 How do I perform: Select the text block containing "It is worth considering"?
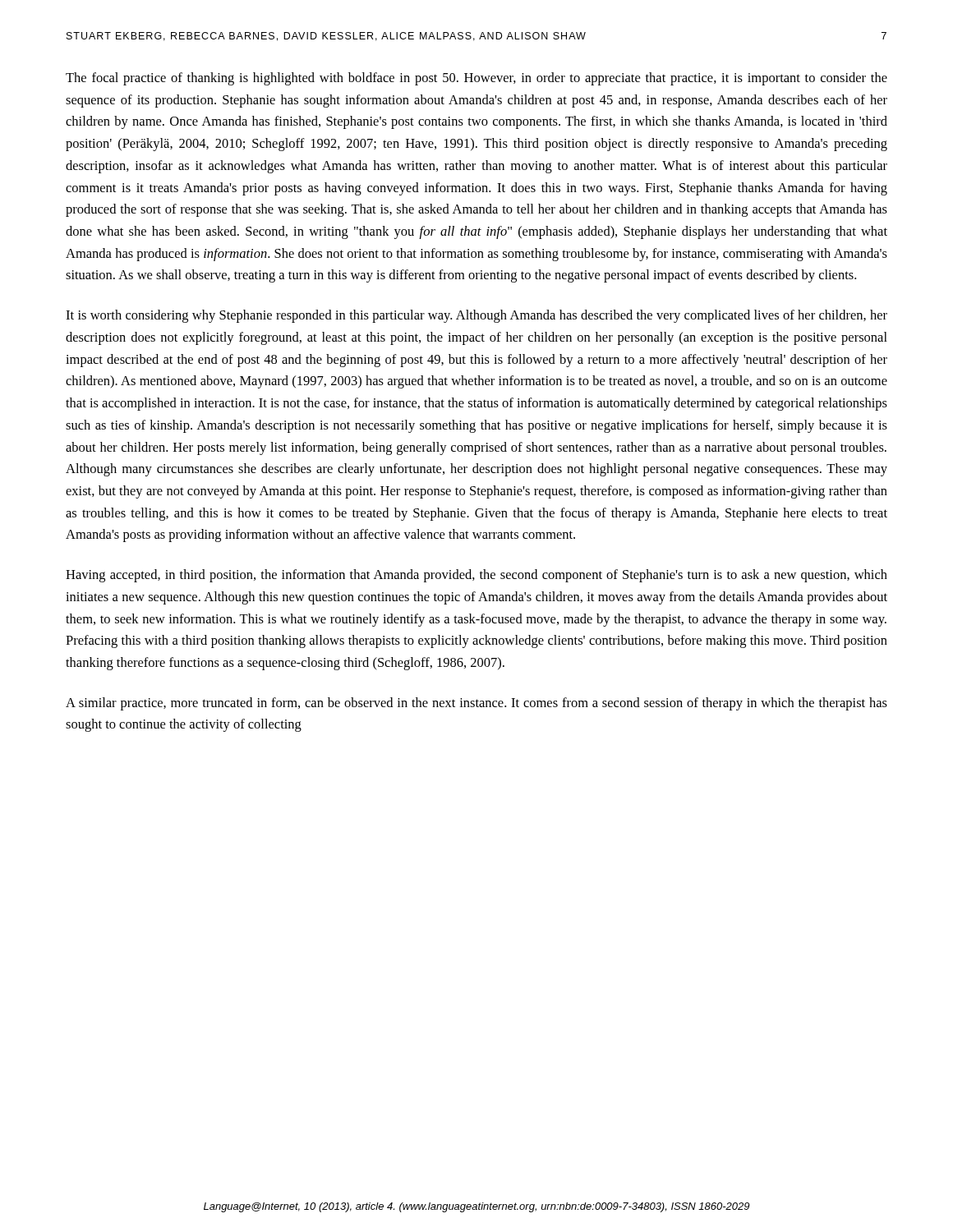point(476,425)
